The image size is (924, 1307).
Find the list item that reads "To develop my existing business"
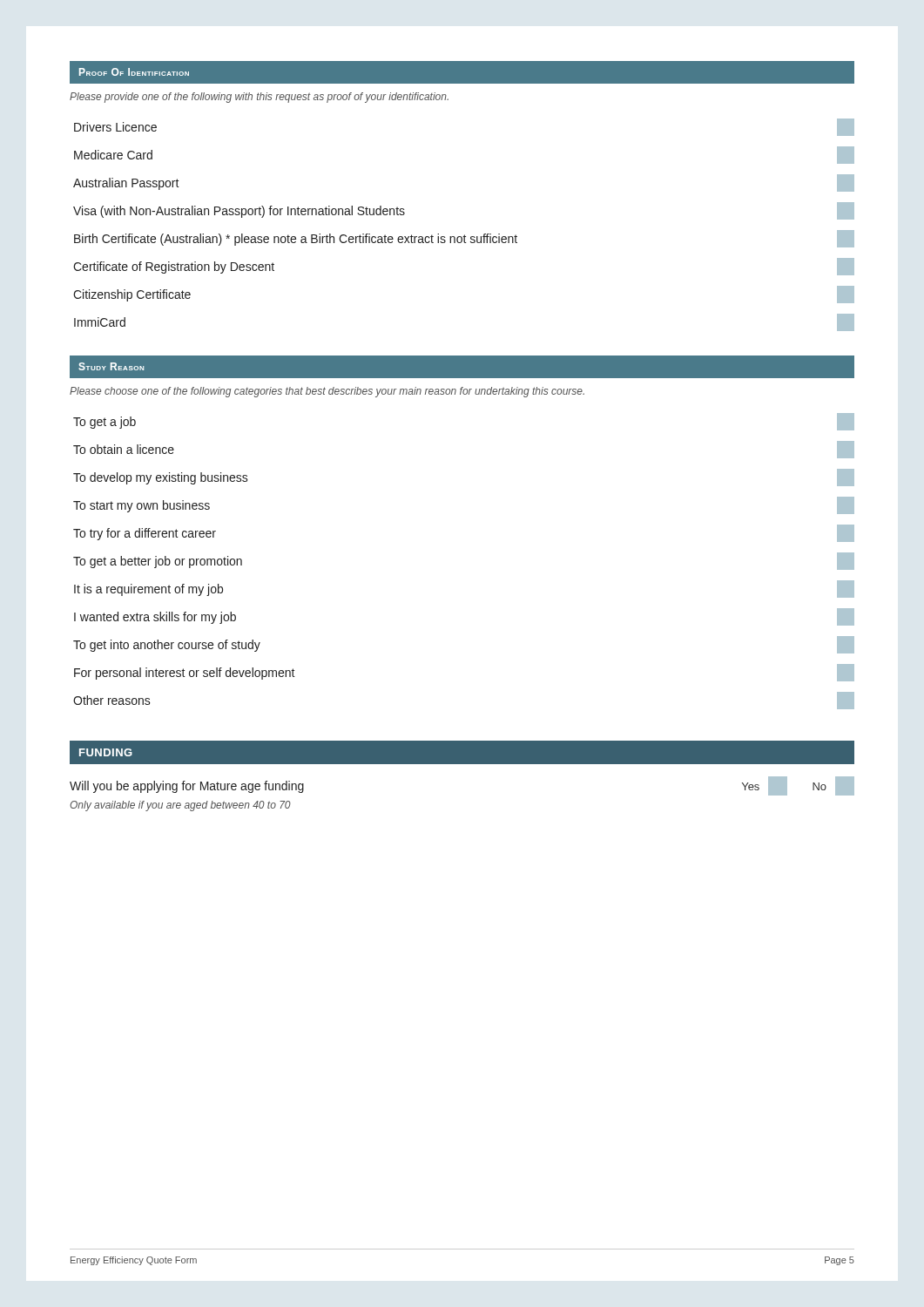coord(169,477)
